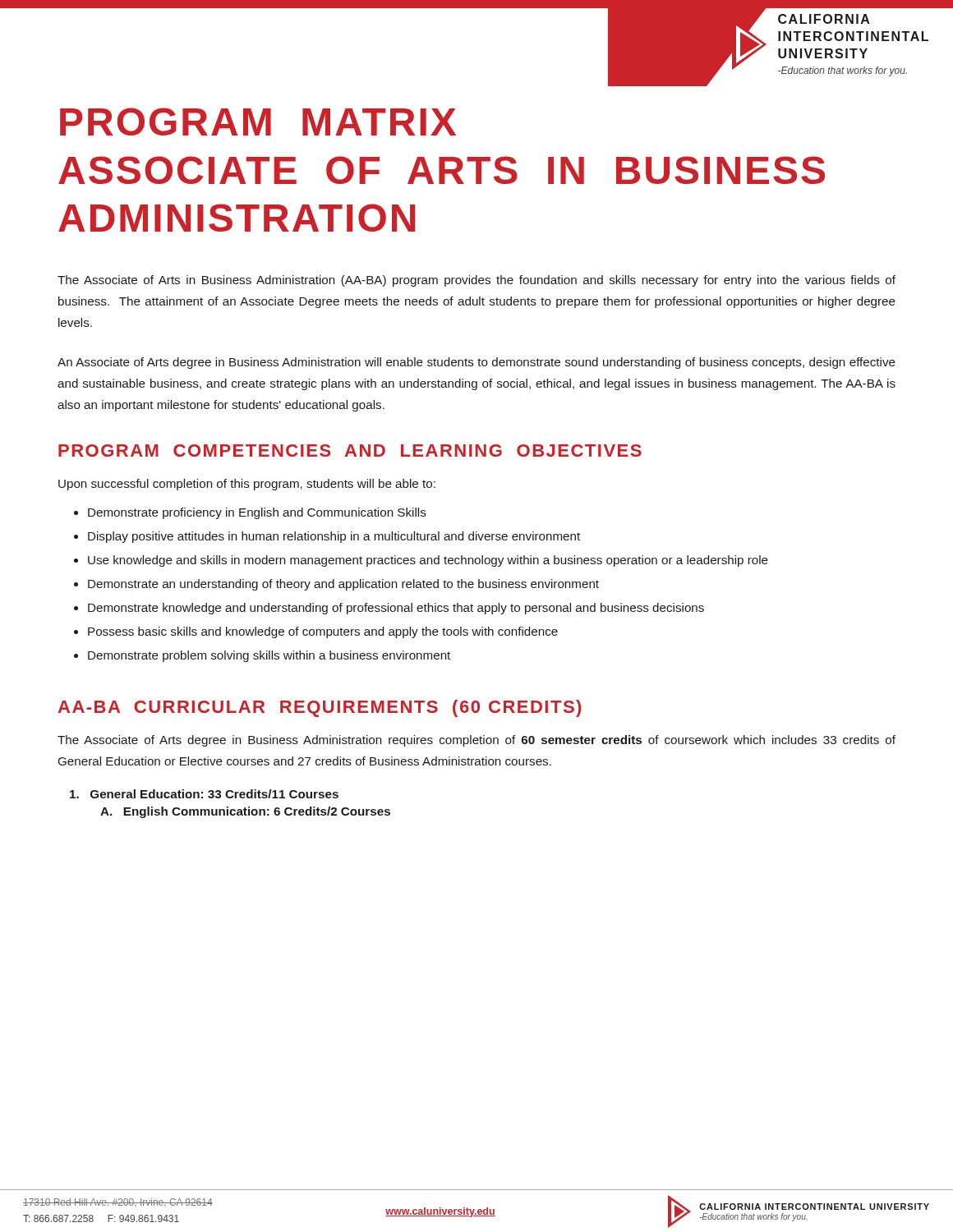This screenshot has width=953, height=1232.
Task: Where is the passage that starts "An Associate of Arts degree"?
Action: tap(476, 383)
